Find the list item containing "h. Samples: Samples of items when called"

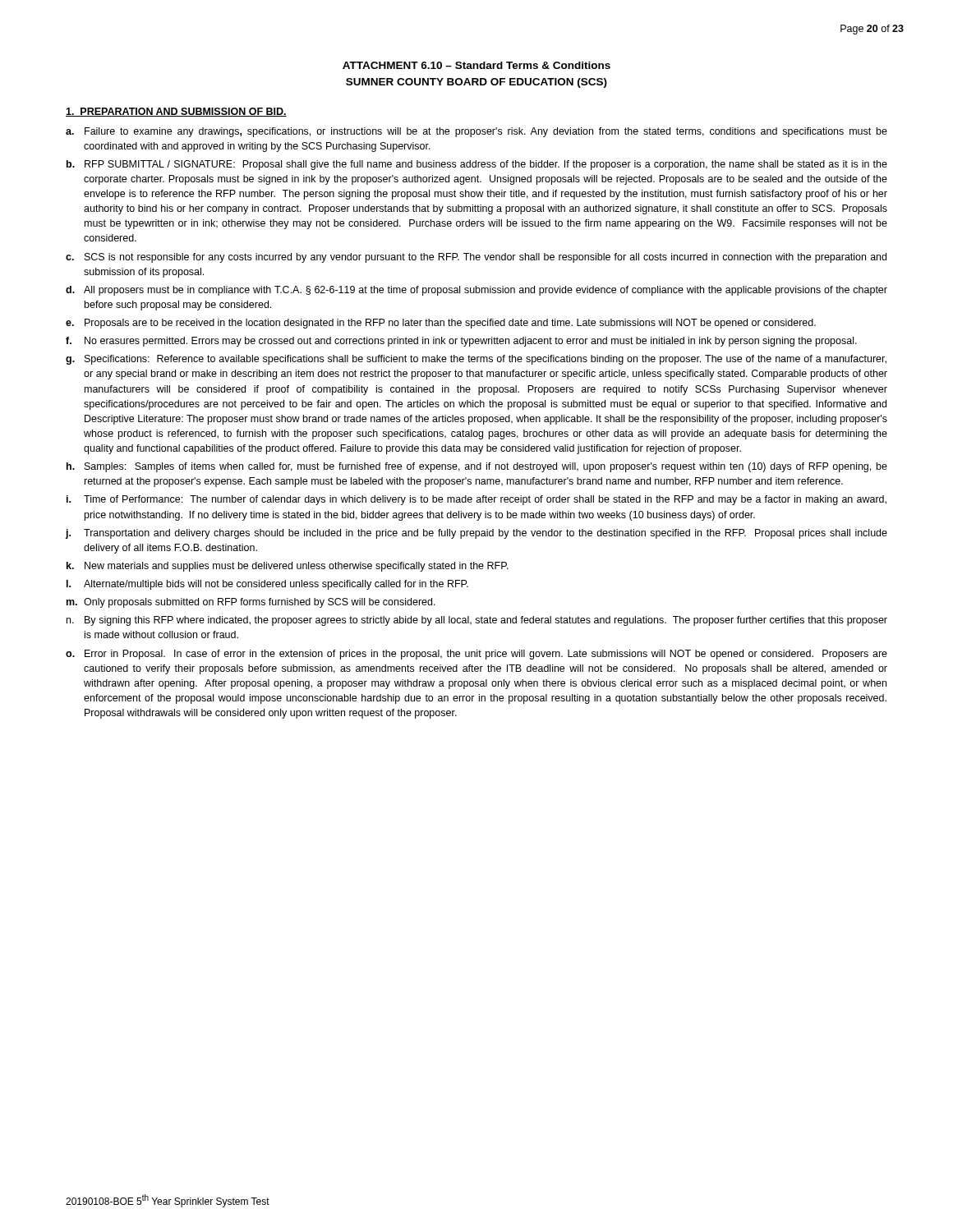476,474
